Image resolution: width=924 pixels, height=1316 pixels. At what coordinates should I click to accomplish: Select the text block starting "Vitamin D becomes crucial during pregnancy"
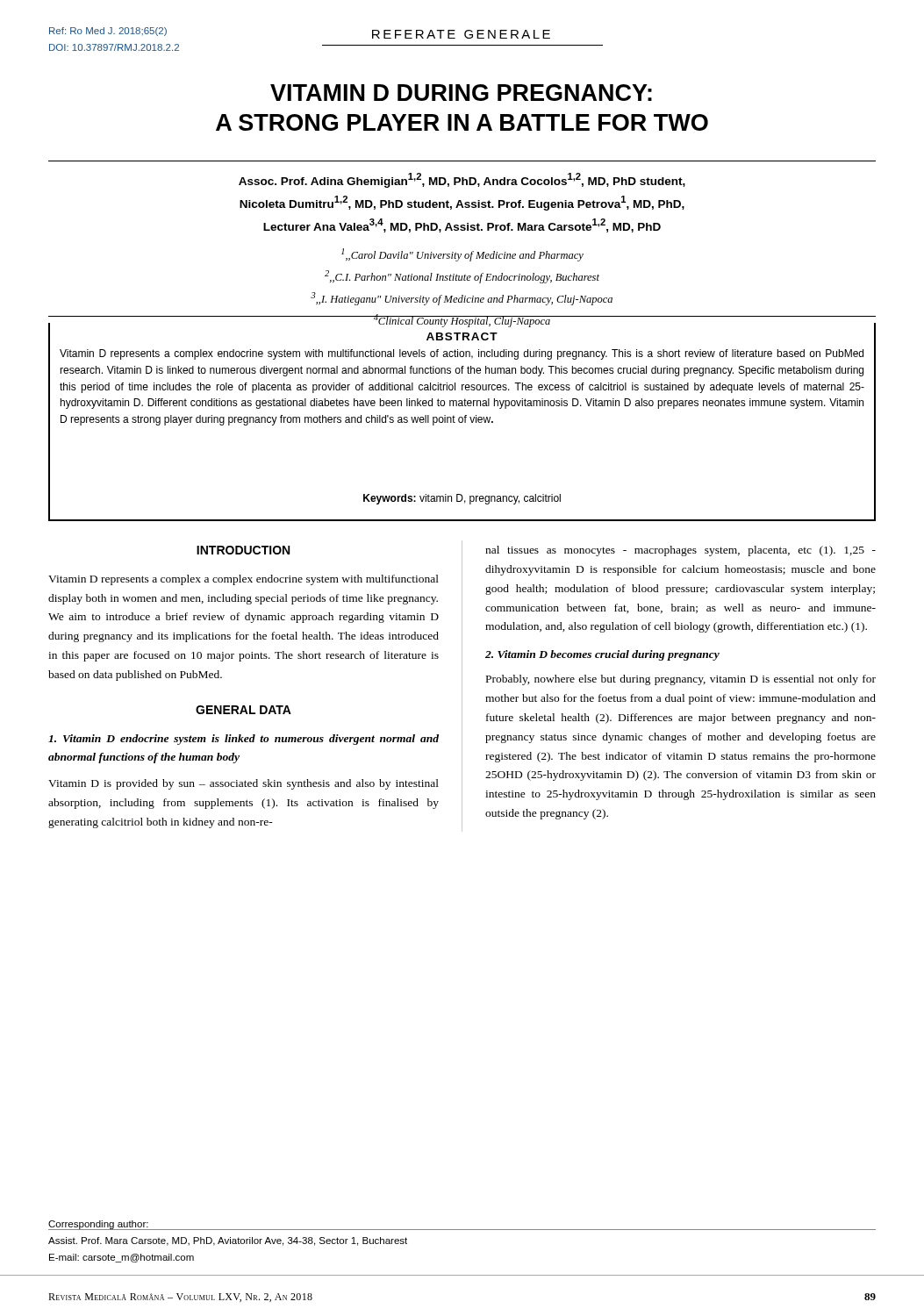click(x=602, y=654)
